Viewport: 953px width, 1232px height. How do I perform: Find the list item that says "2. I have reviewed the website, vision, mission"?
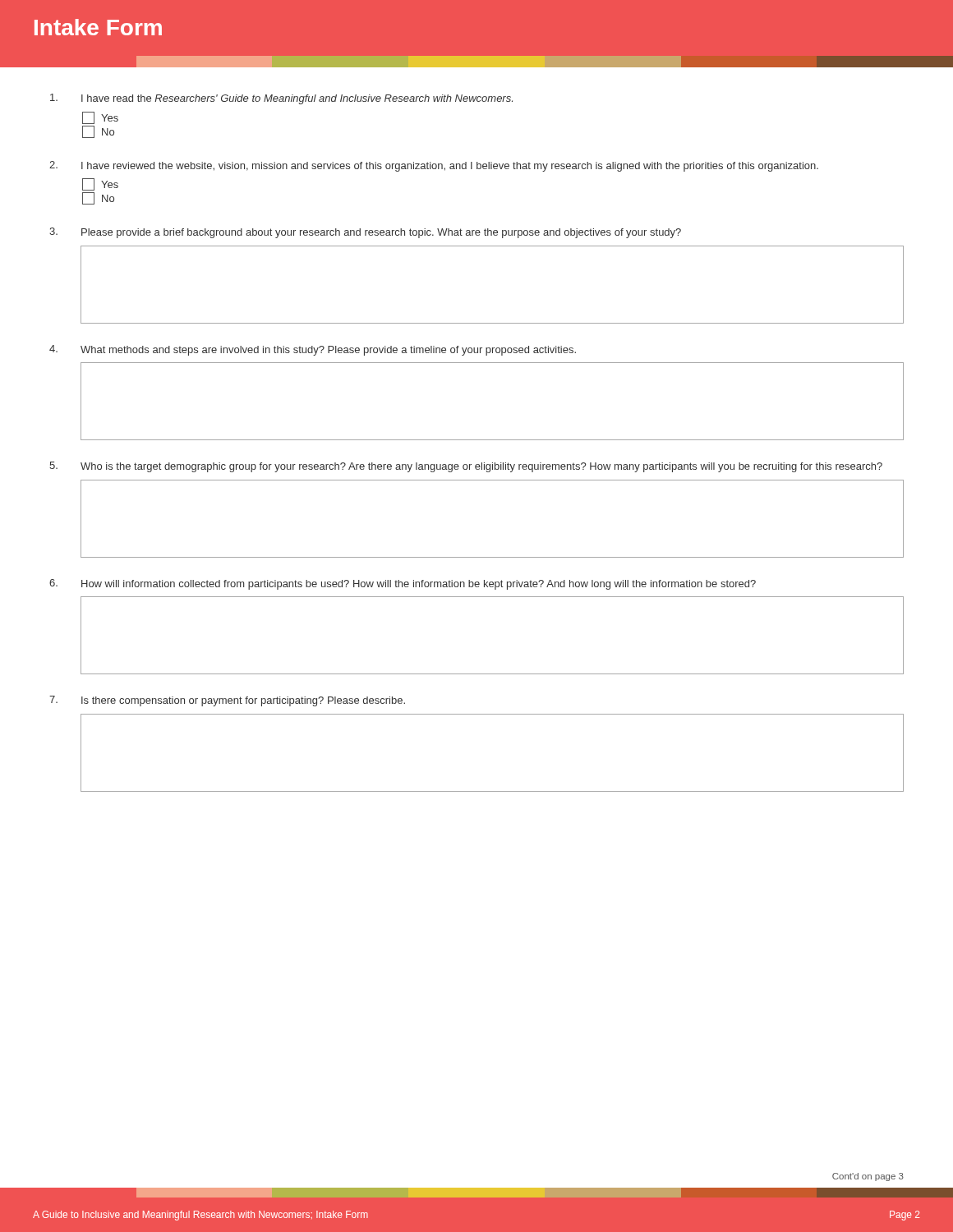[x=434, y=166]
